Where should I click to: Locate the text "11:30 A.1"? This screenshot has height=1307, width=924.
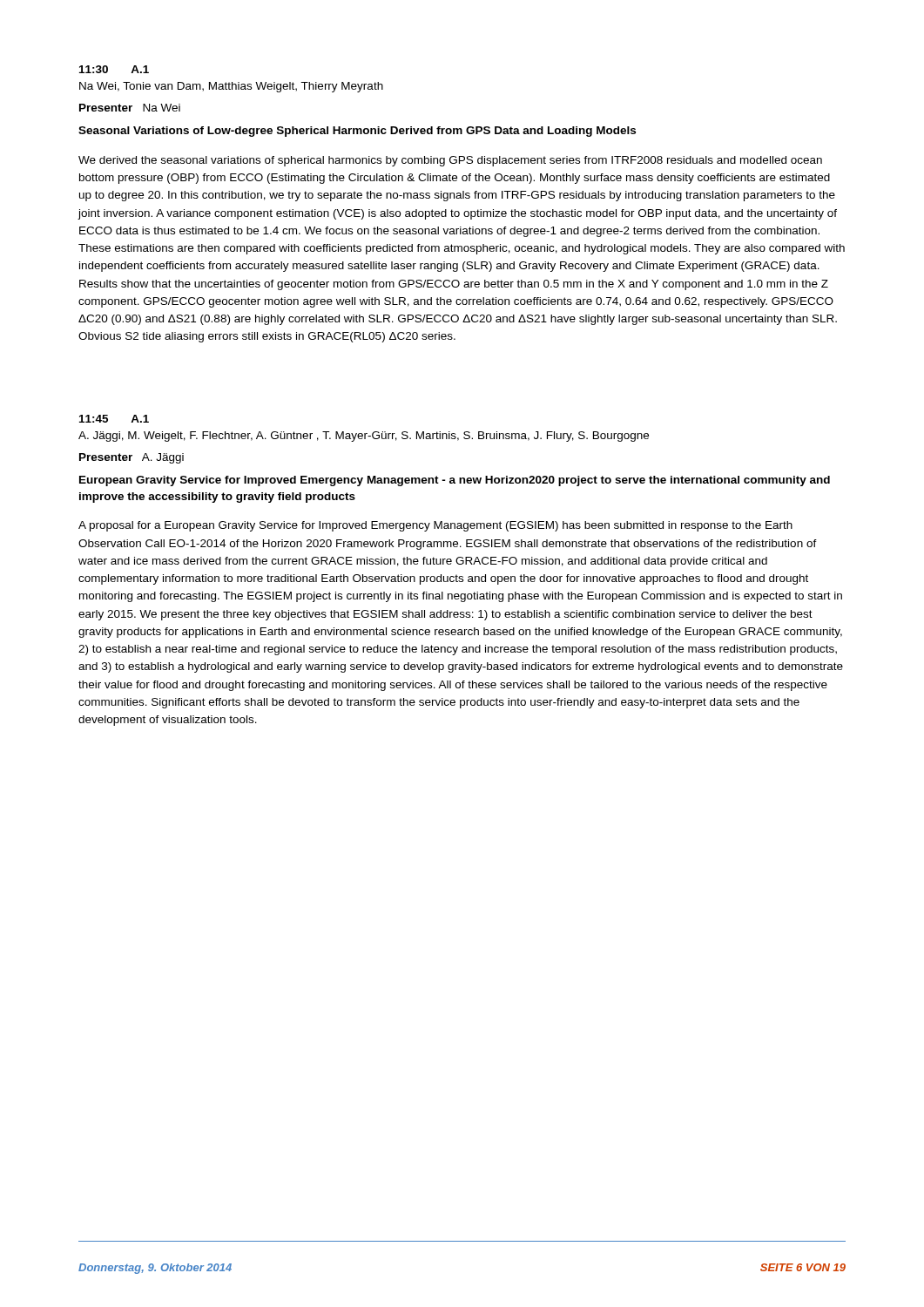pos(114,69)
